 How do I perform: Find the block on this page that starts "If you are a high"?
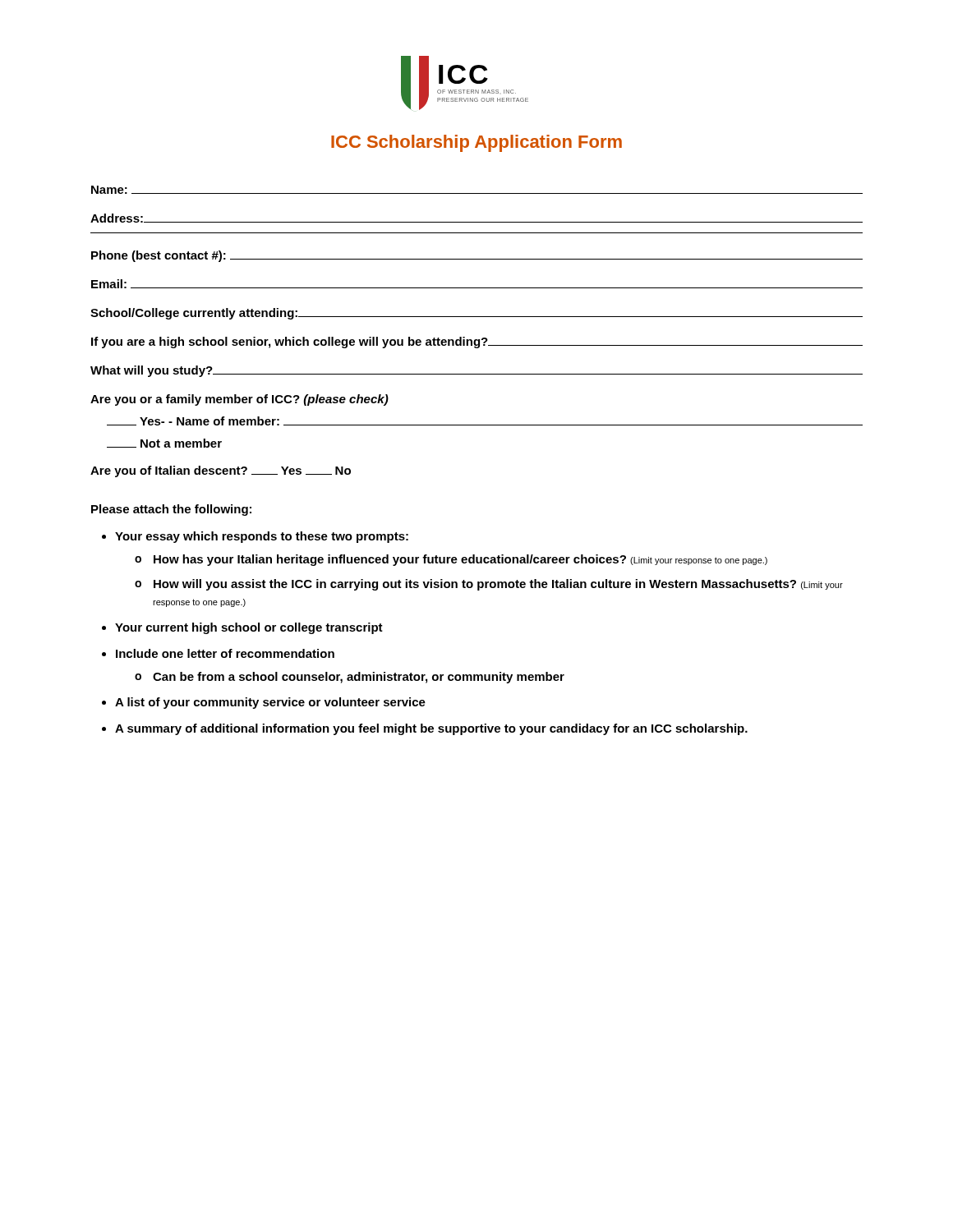click(x=476, y=341)
